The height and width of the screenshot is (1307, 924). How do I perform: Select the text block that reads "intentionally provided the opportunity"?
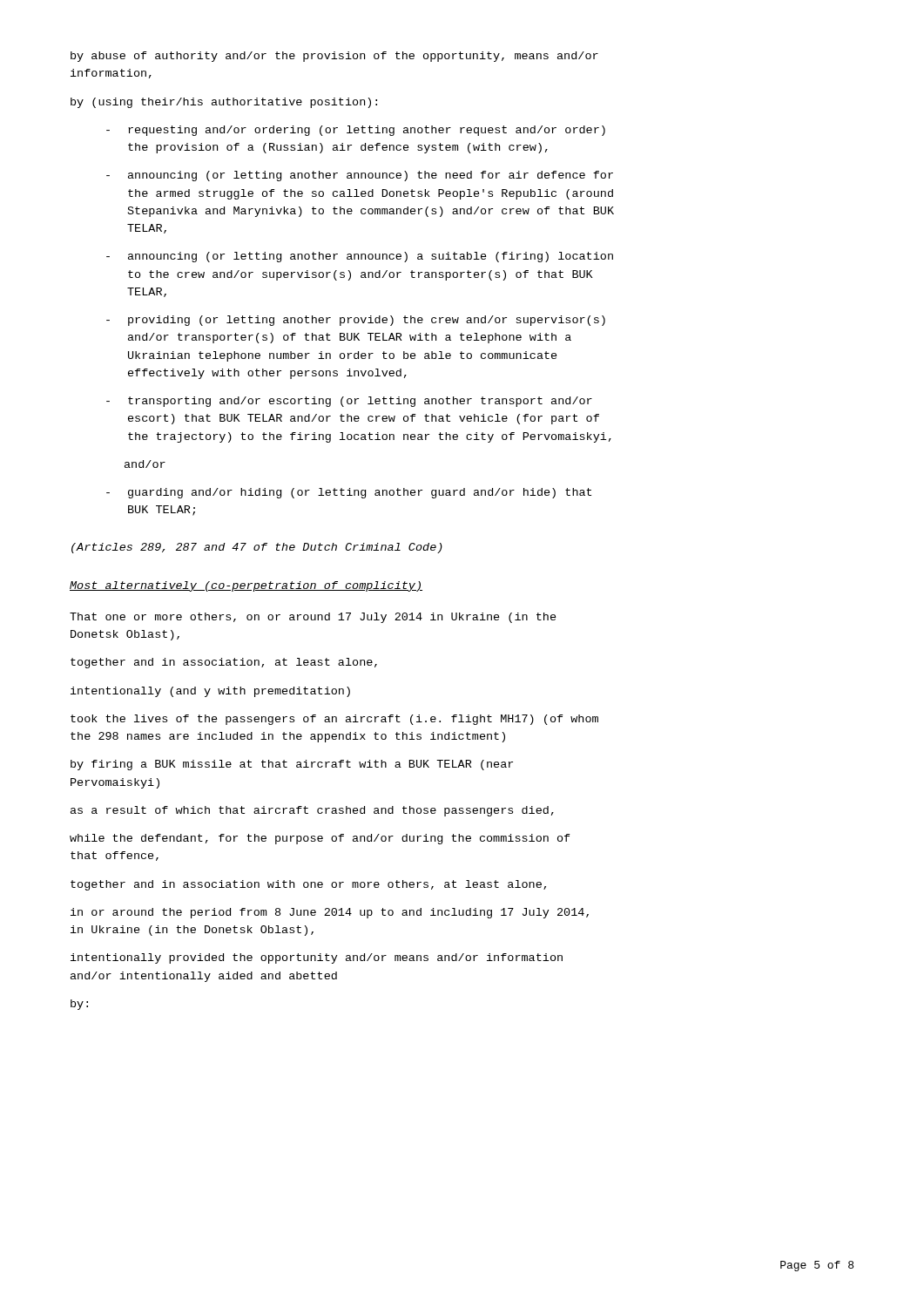pyautogui.click(x=317, y=967)
